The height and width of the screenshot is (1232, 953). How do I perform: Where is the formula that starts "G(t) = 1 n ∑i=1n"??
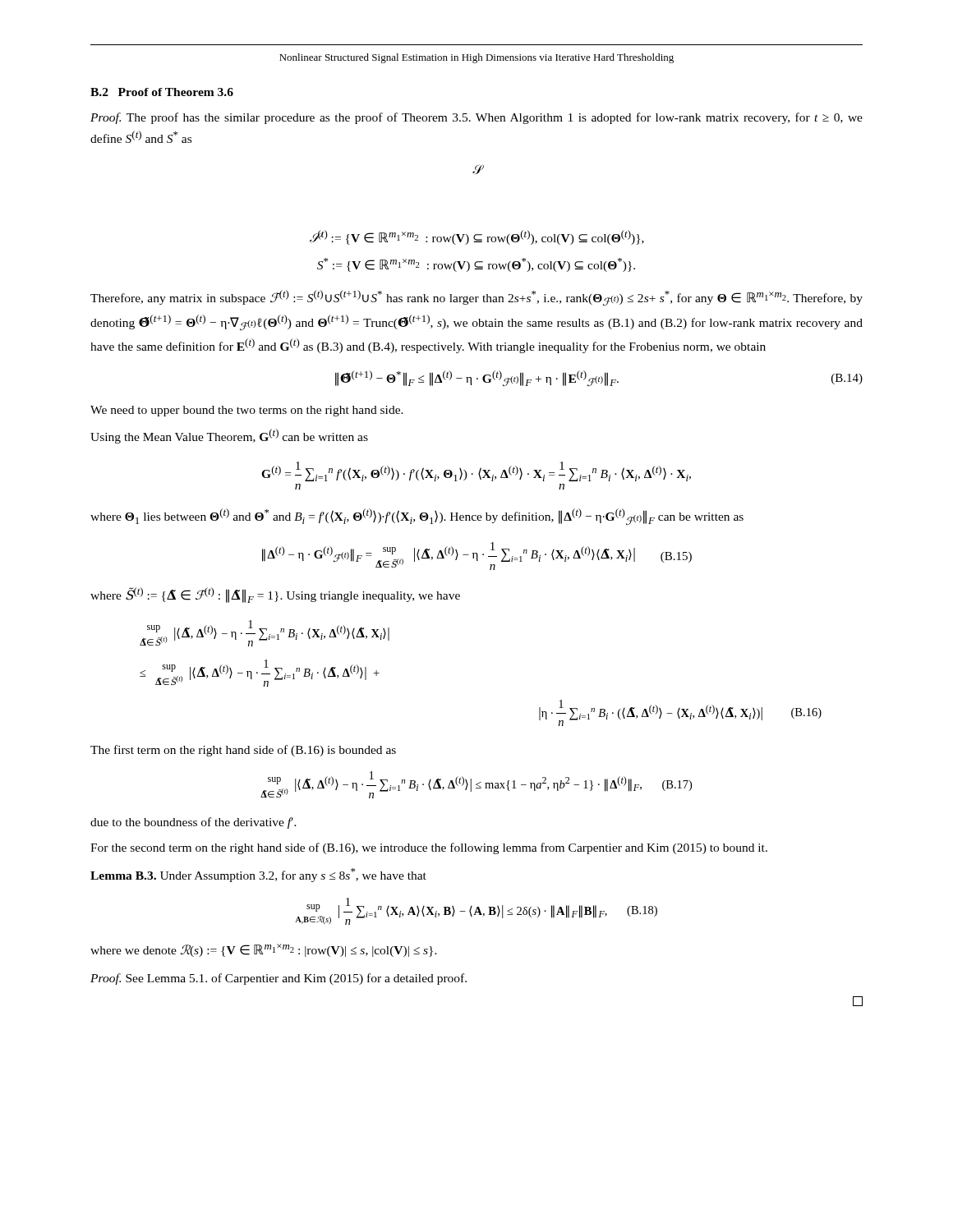[x=476, y=475]
